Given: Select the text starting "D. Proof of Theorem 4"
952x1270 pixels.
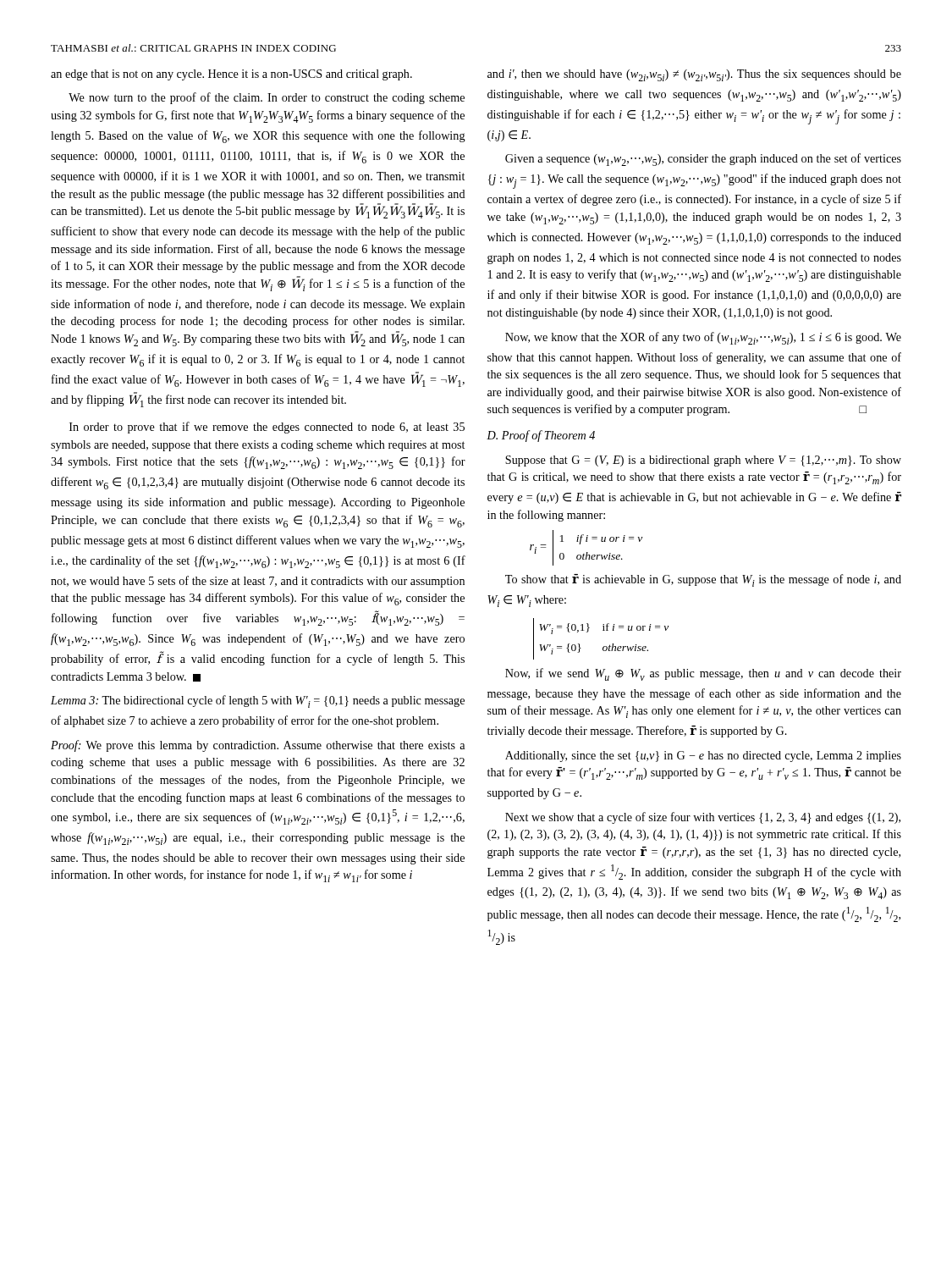Looking at the screenshot, I should (541, 436).
